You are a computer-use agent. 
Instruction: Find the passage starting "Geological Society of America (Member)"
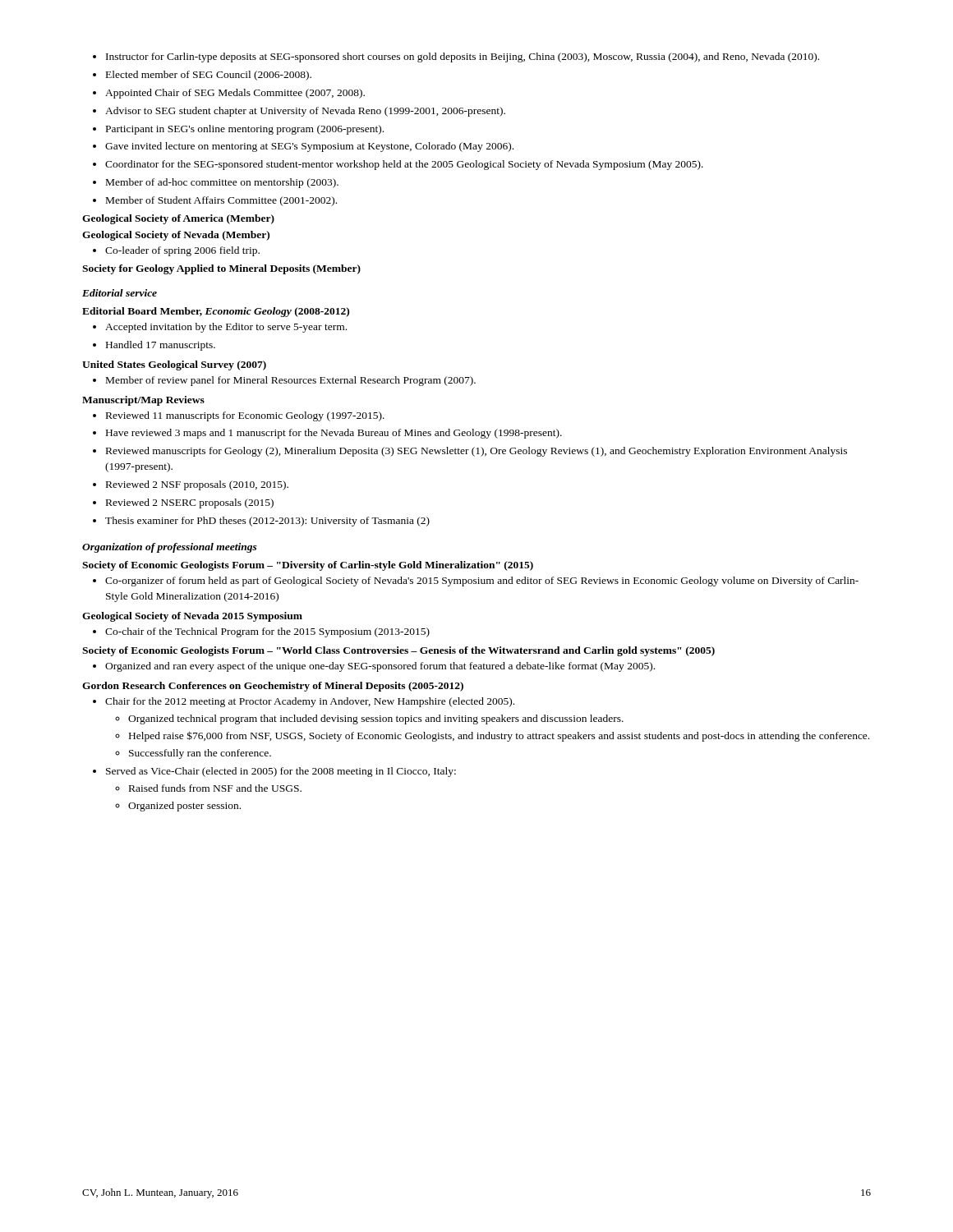pyautogui.click(x=178, y=218)
